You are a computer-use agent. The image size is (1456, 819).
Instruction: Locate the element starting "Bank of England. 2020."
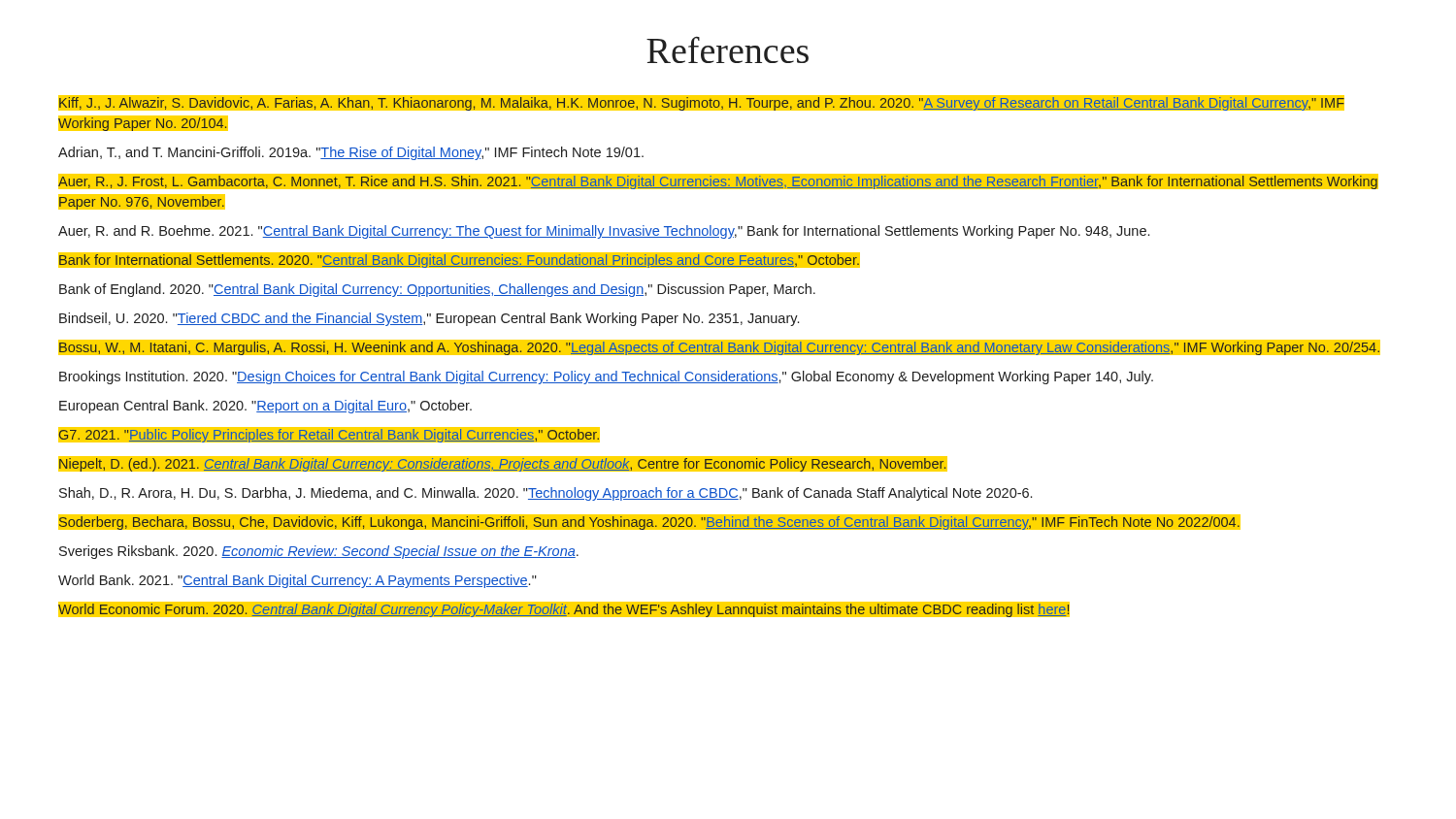437,289
